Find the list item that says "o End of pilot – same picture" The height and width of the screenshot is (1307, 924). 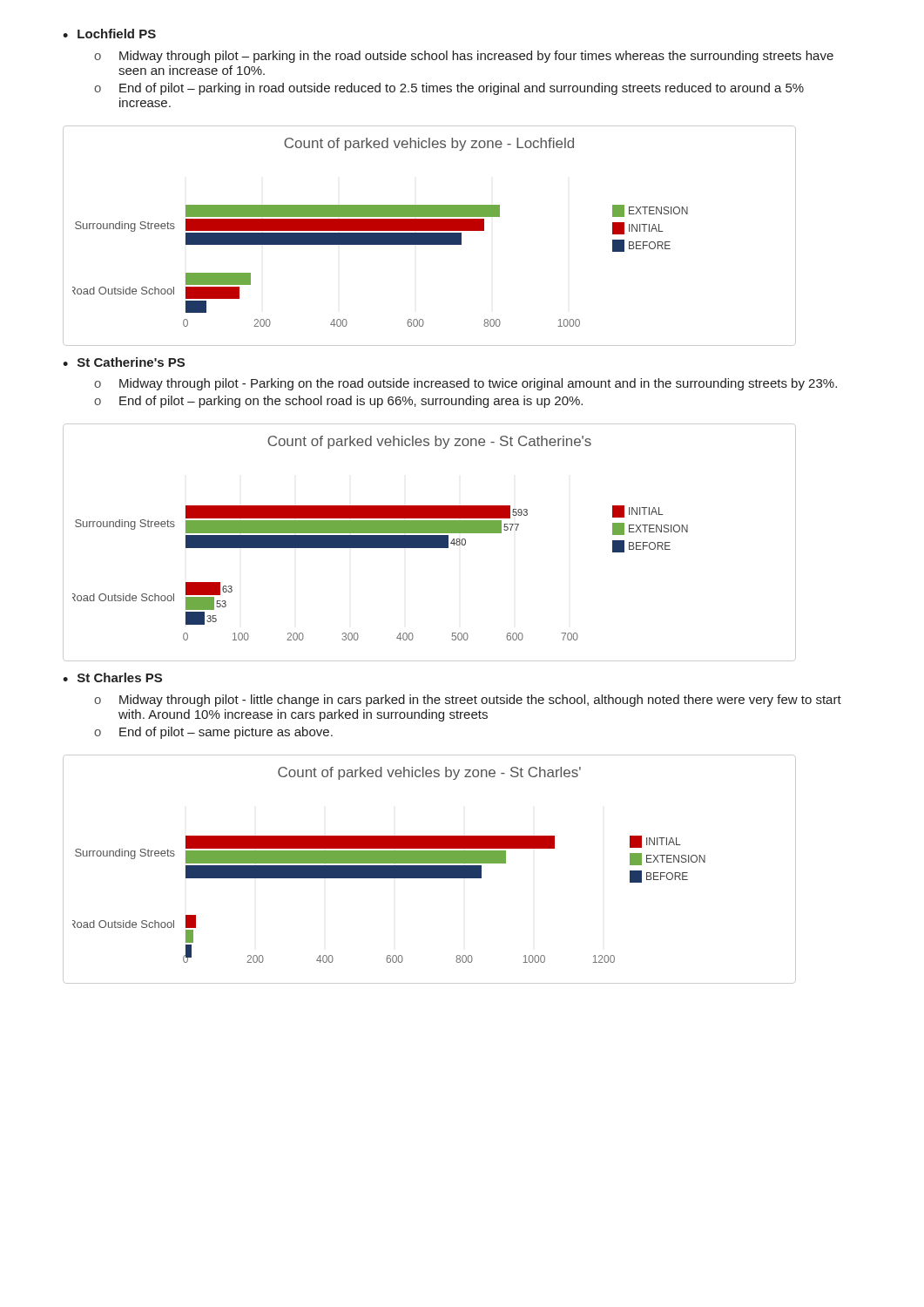coord(214,731)
